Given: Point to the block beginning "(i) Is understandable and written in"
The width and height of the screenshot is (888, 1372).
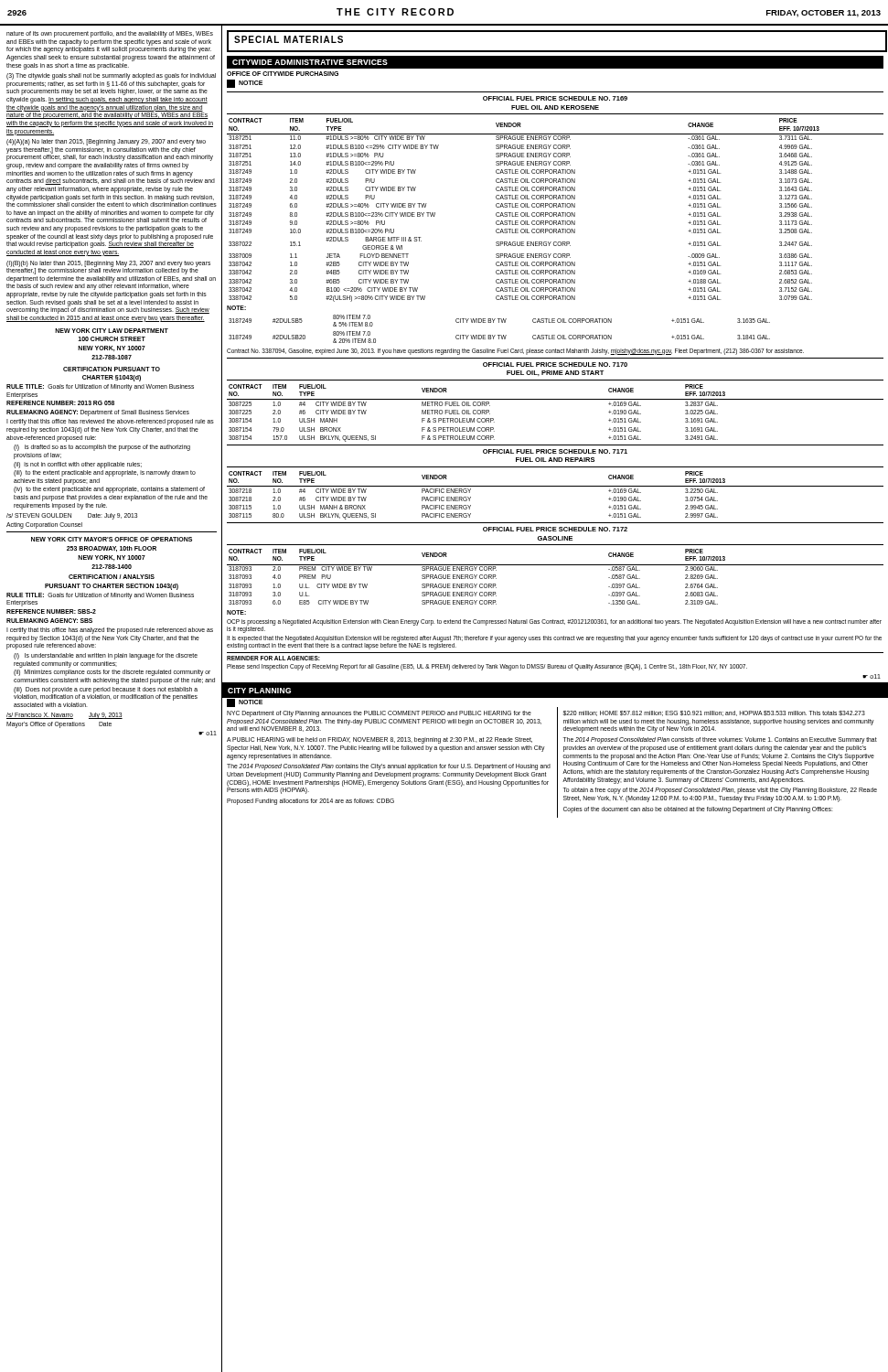Looking at the screenshot, I should pyautogui.click(x=106, y=659).
